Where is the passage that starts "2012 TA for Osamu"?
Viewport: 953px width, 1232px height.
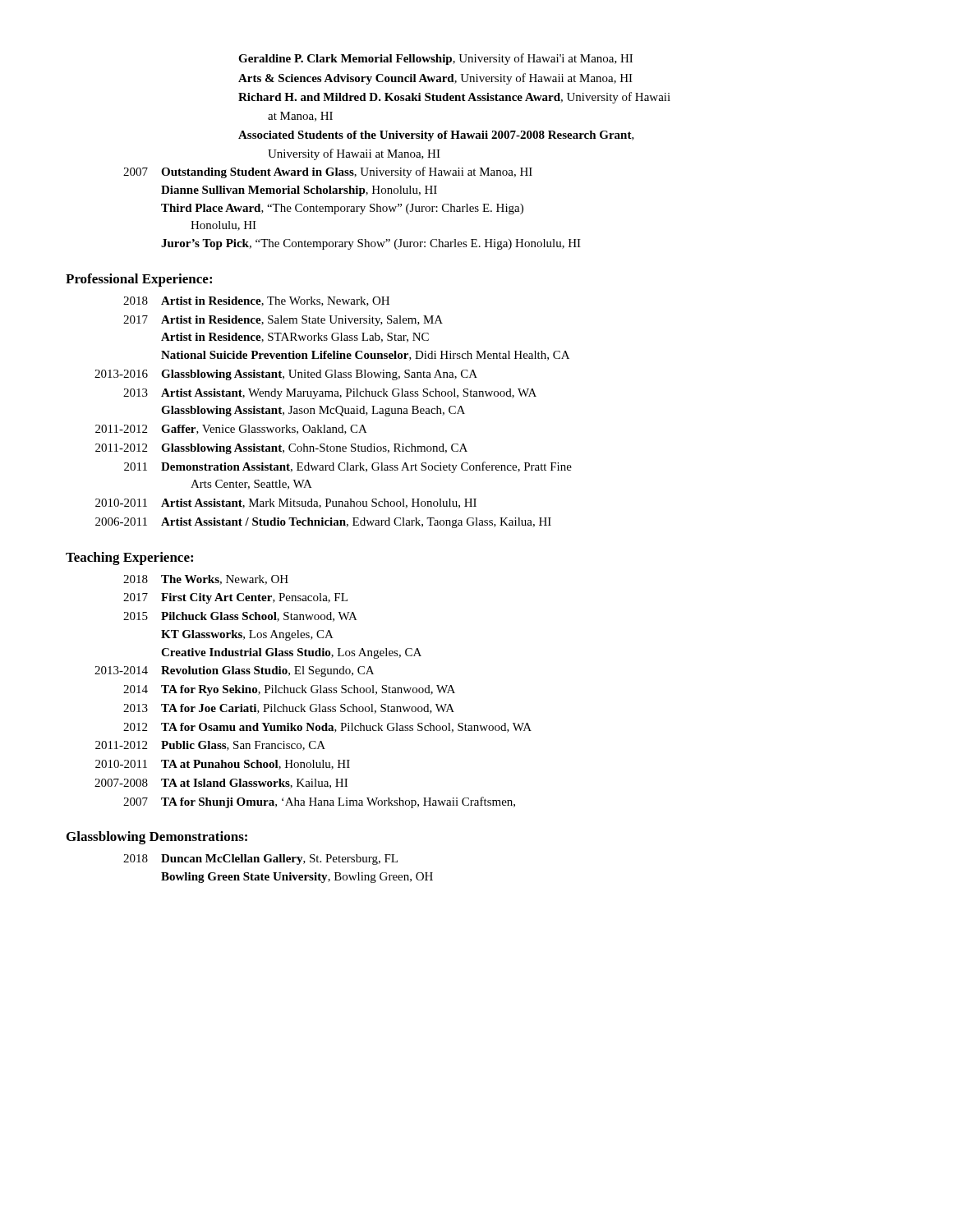point(476,727)
